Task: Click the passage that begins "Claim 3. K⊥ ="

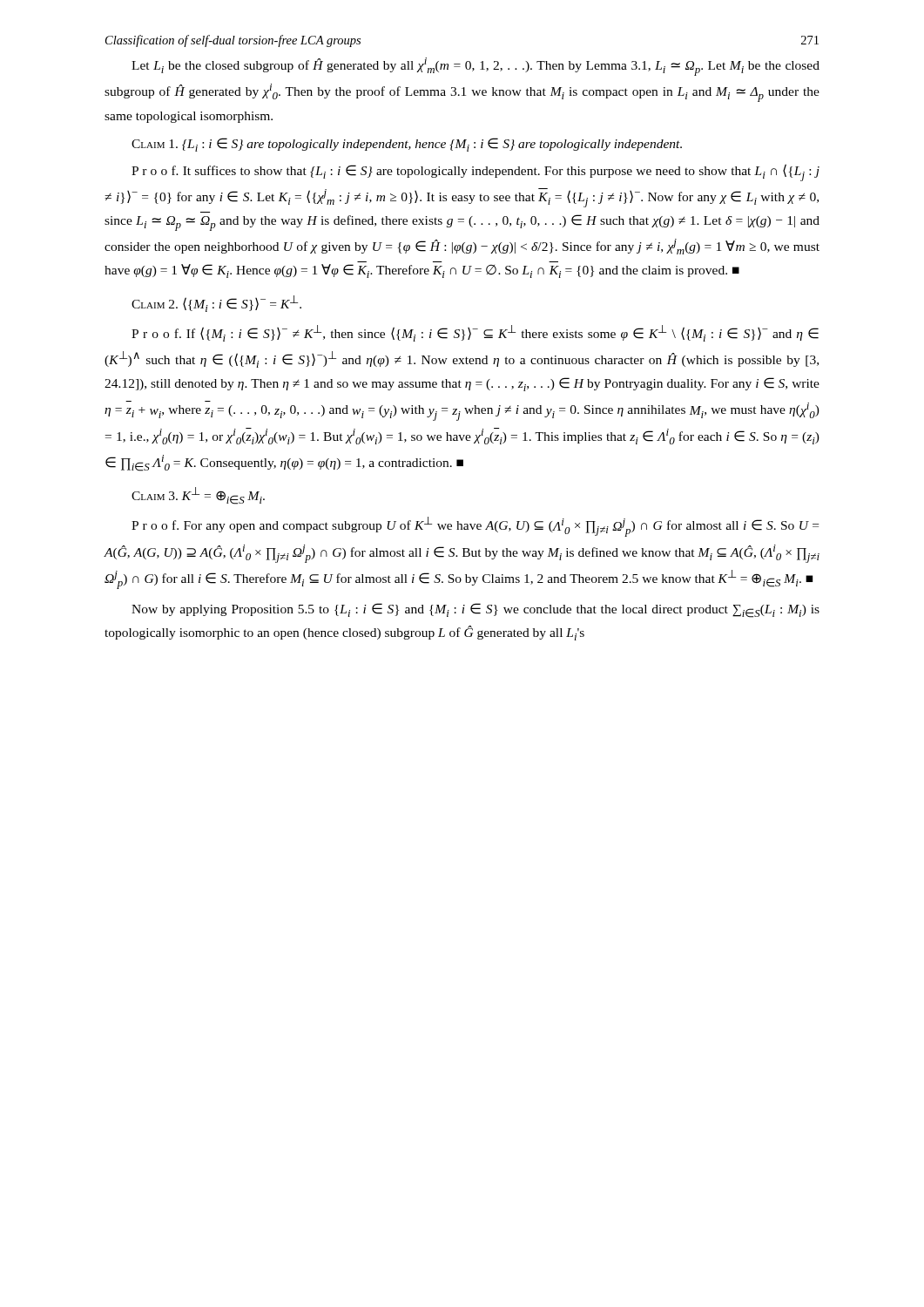Action: point(198,496)
